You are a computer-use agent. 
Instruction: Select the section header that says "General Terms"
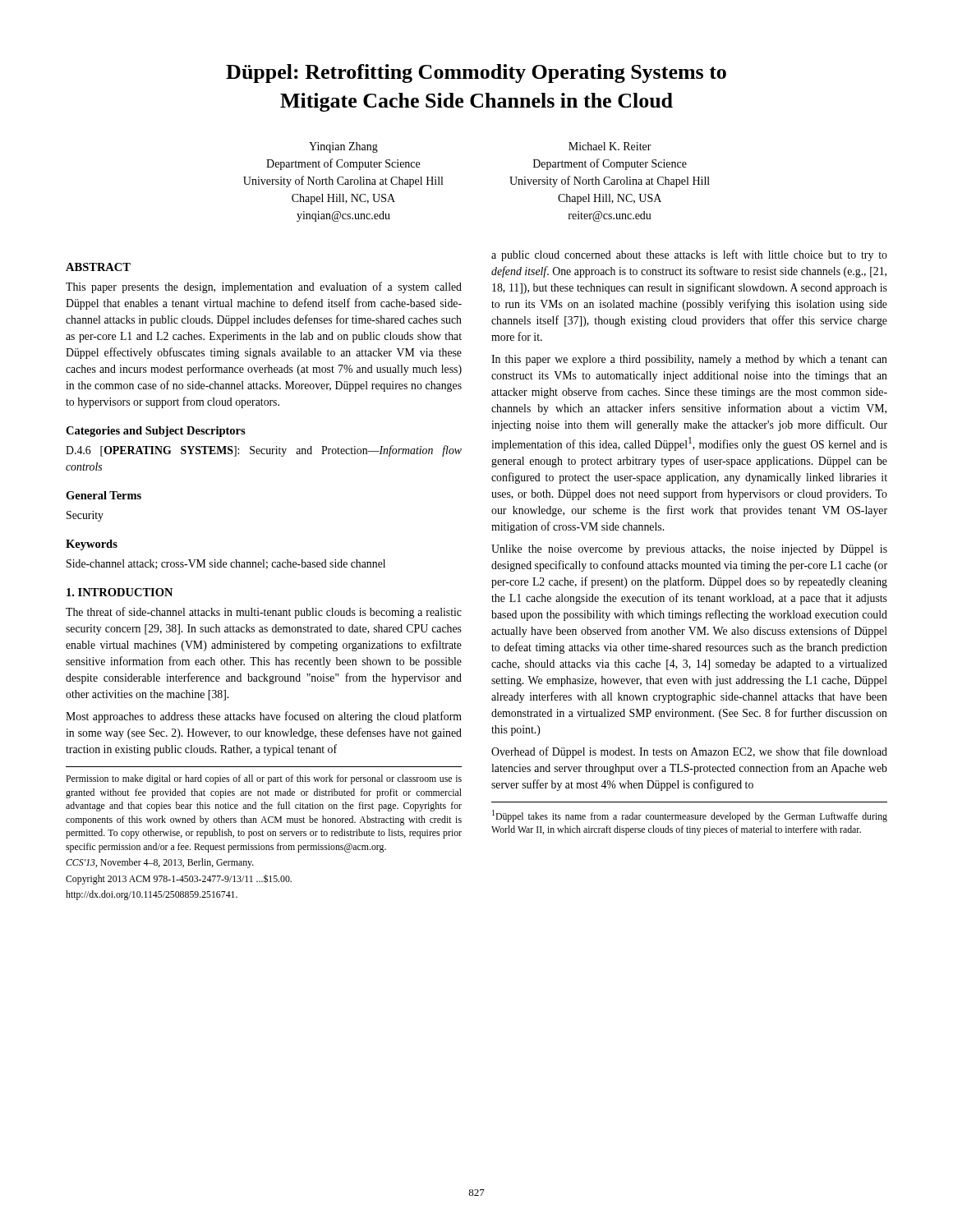104,495
